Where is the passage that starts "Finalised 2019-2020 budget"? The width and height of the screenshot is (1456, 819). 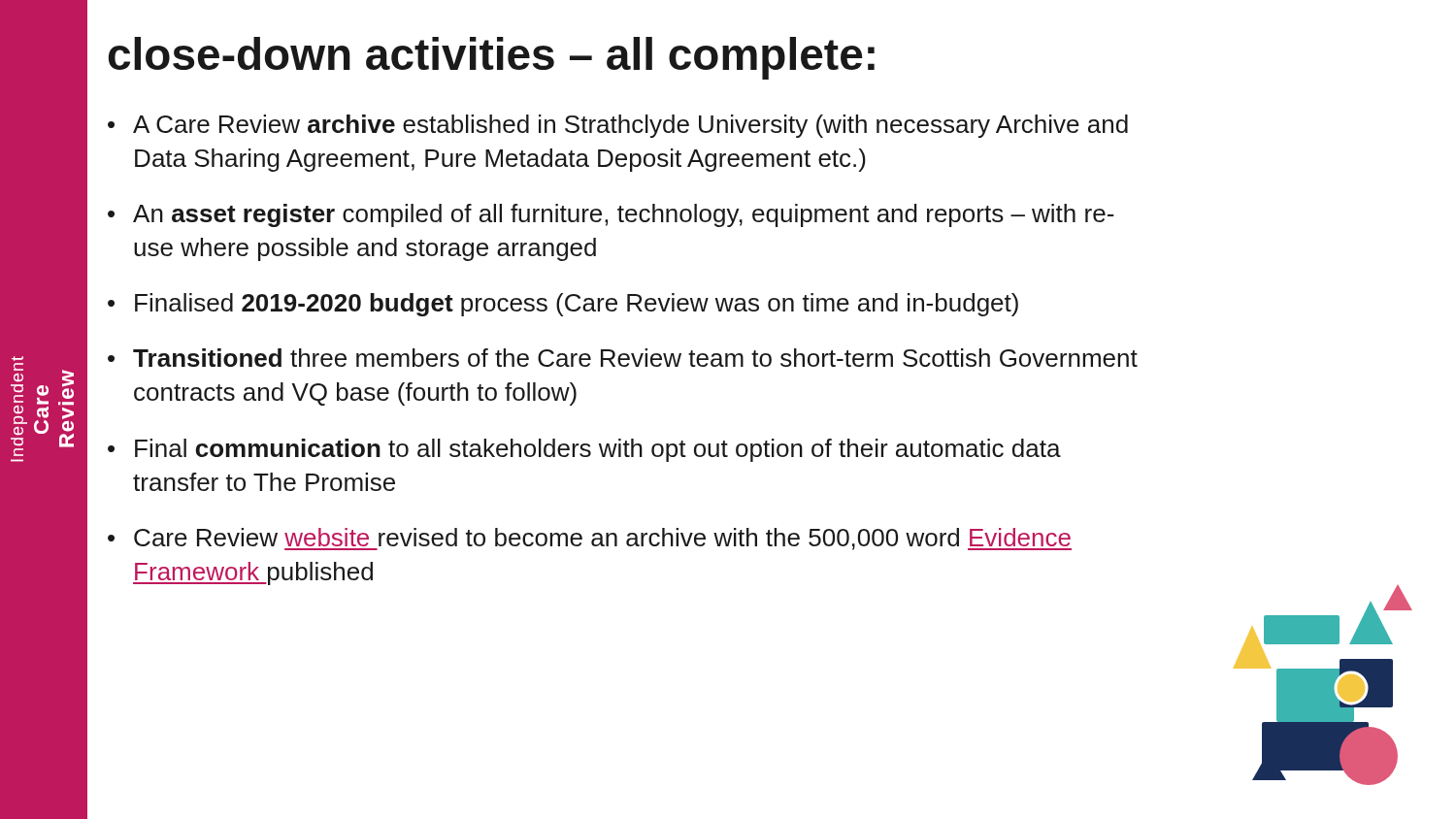coord(576,304)
